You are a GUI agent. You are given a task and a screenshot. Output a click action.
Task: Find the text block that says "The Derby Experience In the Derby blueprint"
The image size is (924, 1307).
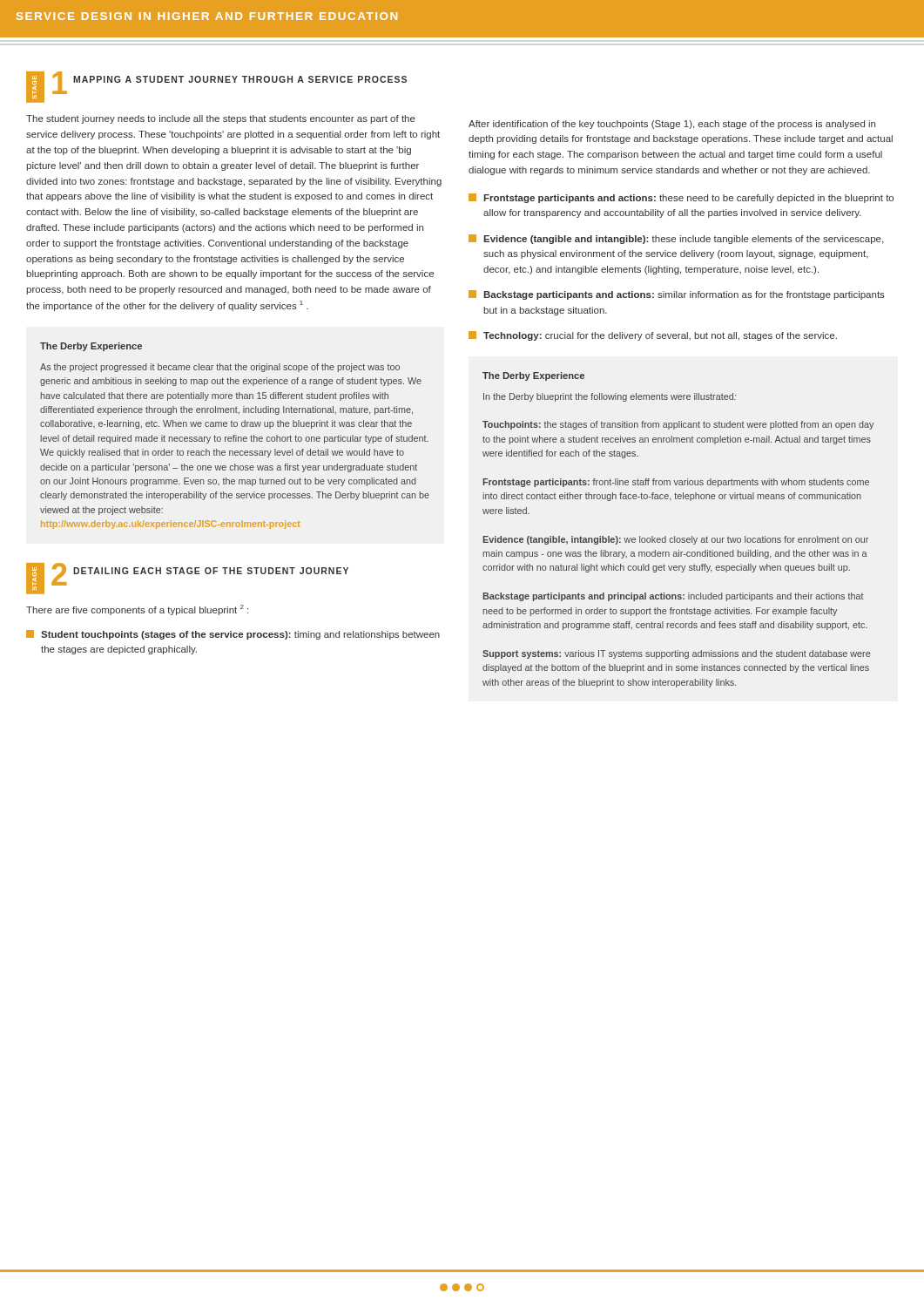pos(683,528)
